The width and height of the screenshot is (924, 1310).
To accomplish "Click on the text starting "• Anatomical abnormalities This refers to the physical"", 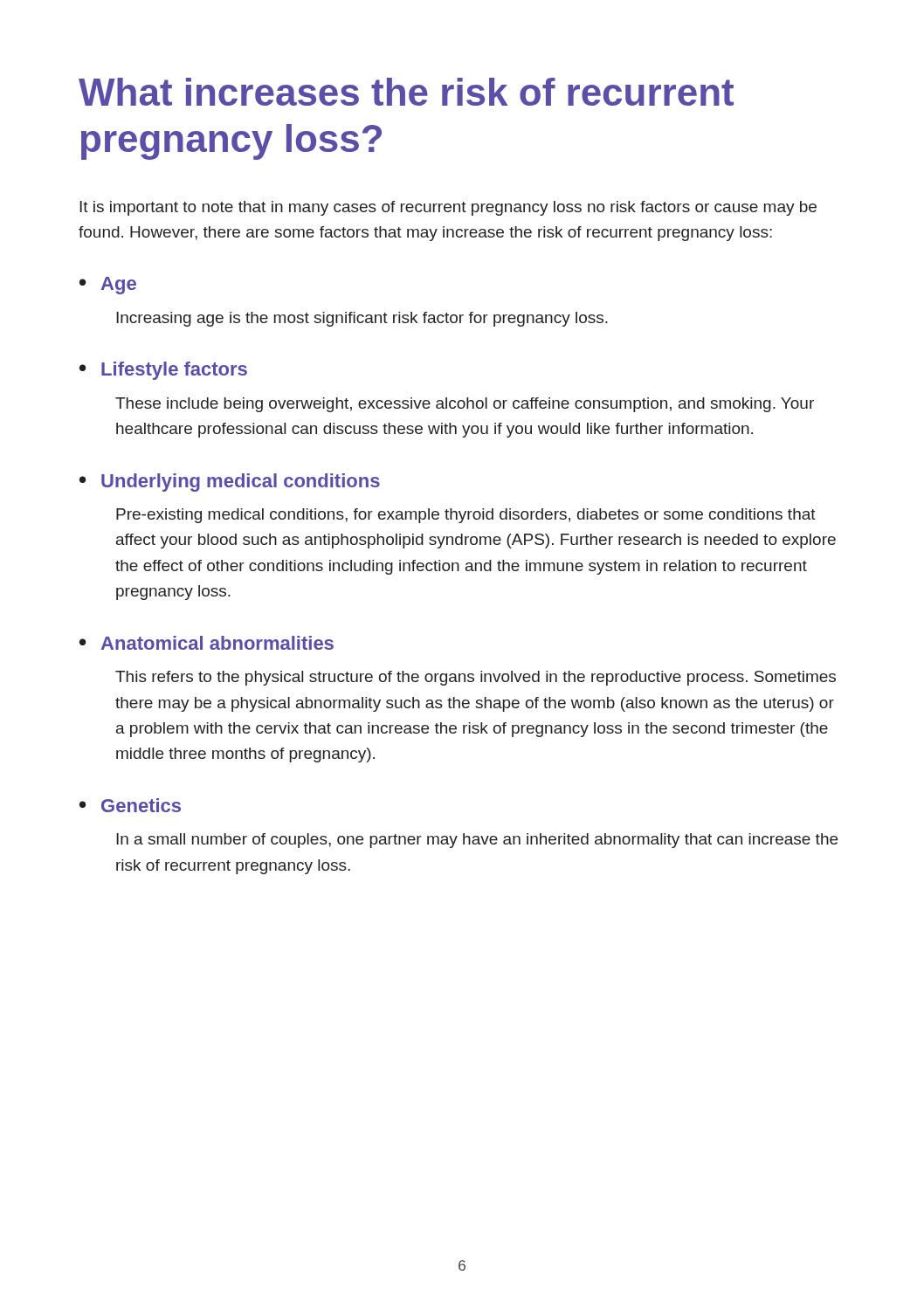I will click(x=462, y=698).
